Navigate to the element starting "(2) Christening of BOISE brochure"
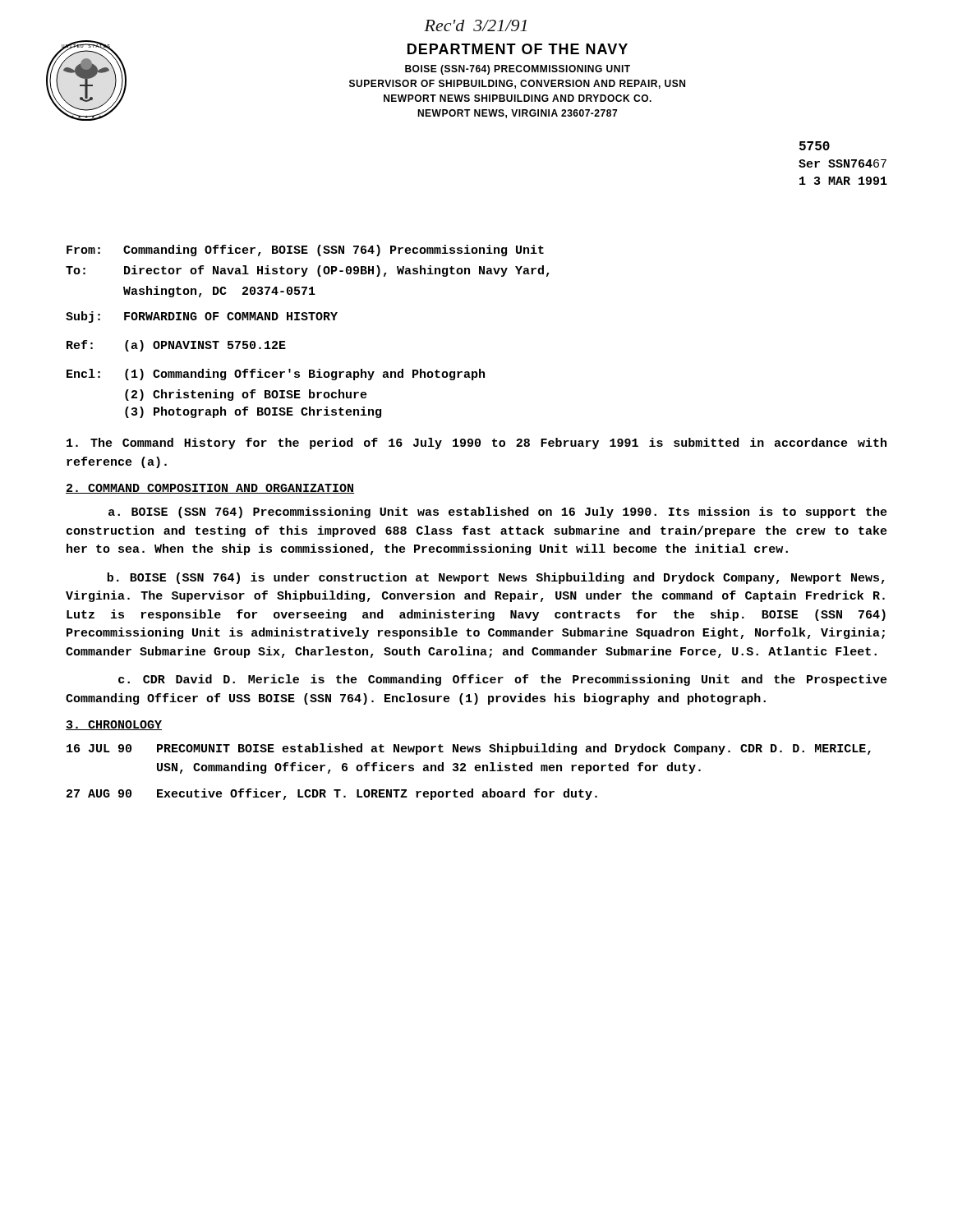Screen dimensions: 1232x953 (x=246, y=395)
